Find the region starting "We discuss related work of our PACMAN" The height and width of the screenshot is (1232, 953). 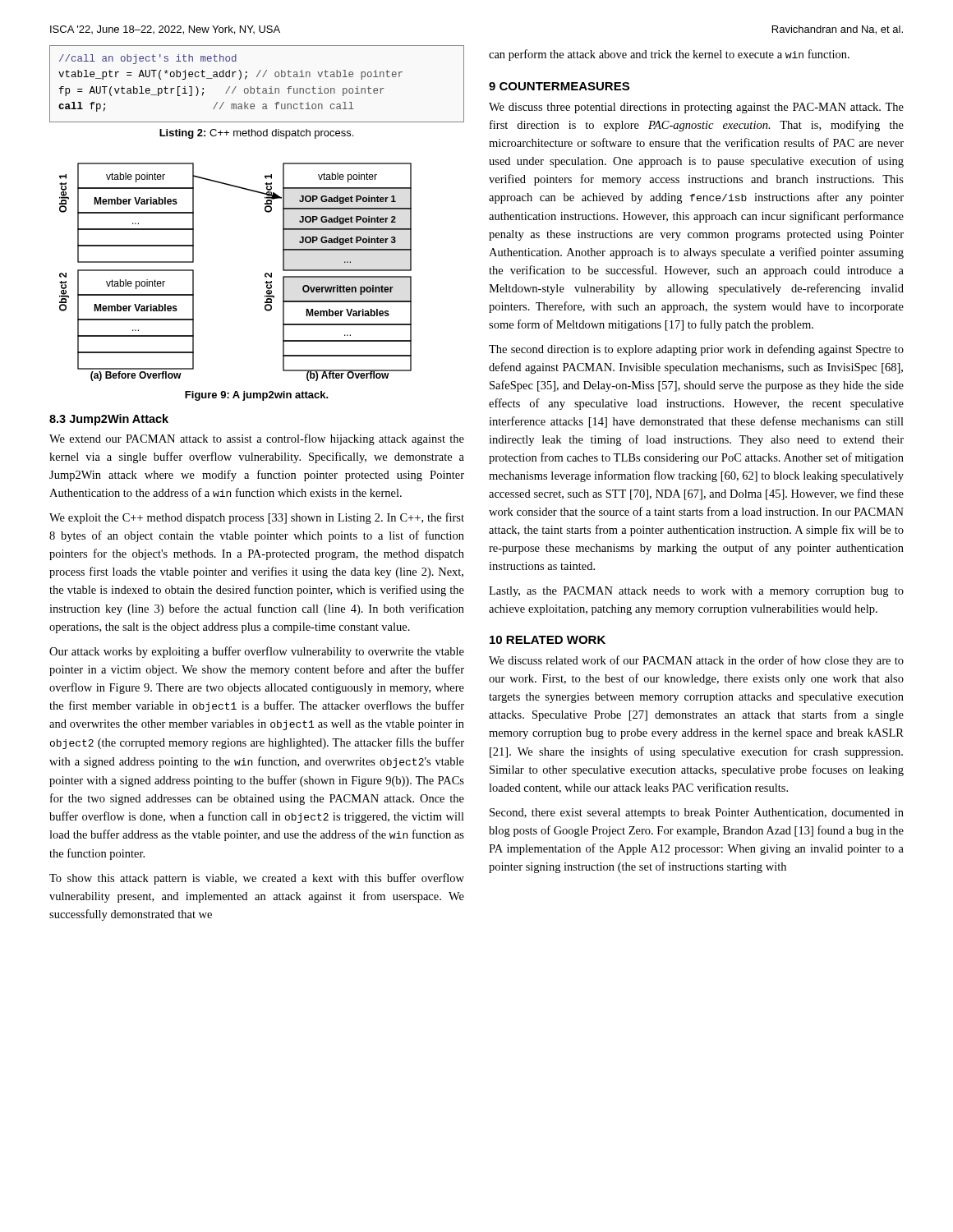point(696,724)
